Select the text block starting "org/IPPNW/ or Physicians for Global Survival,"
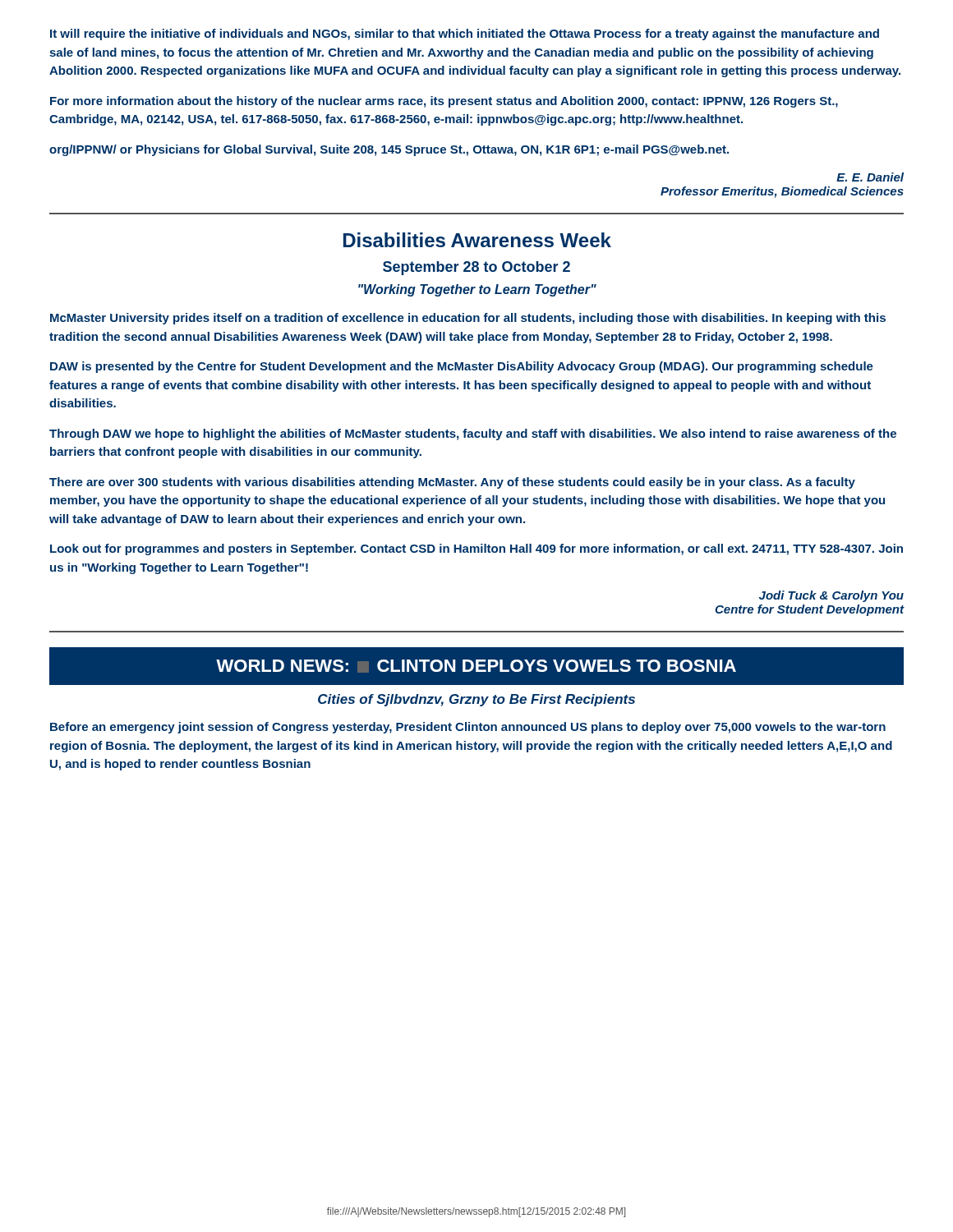Screen dimensions: 1232x953 point(389,149)
